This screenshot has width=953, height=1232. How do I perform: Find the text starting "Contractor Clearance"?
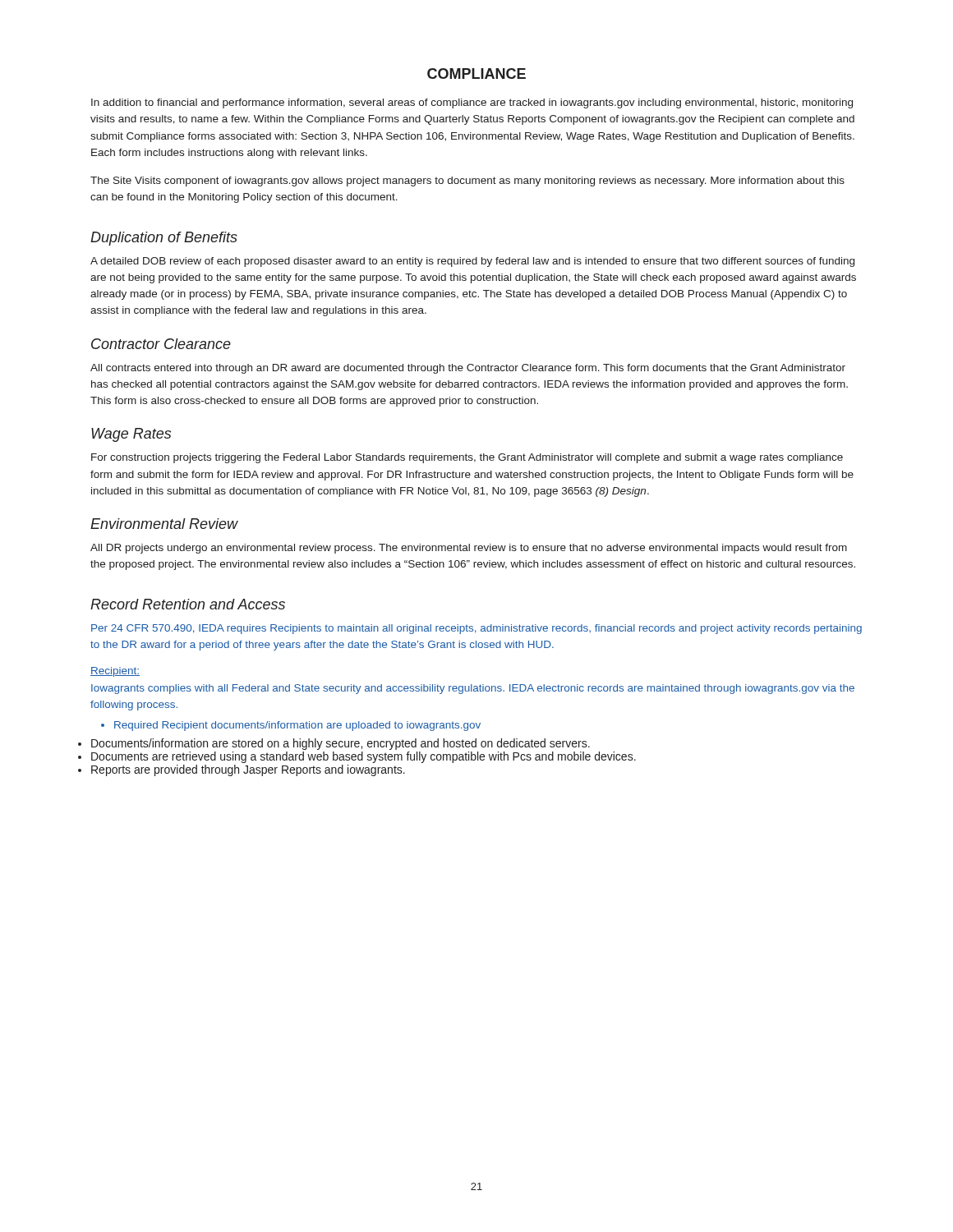[x=161, y=344]
